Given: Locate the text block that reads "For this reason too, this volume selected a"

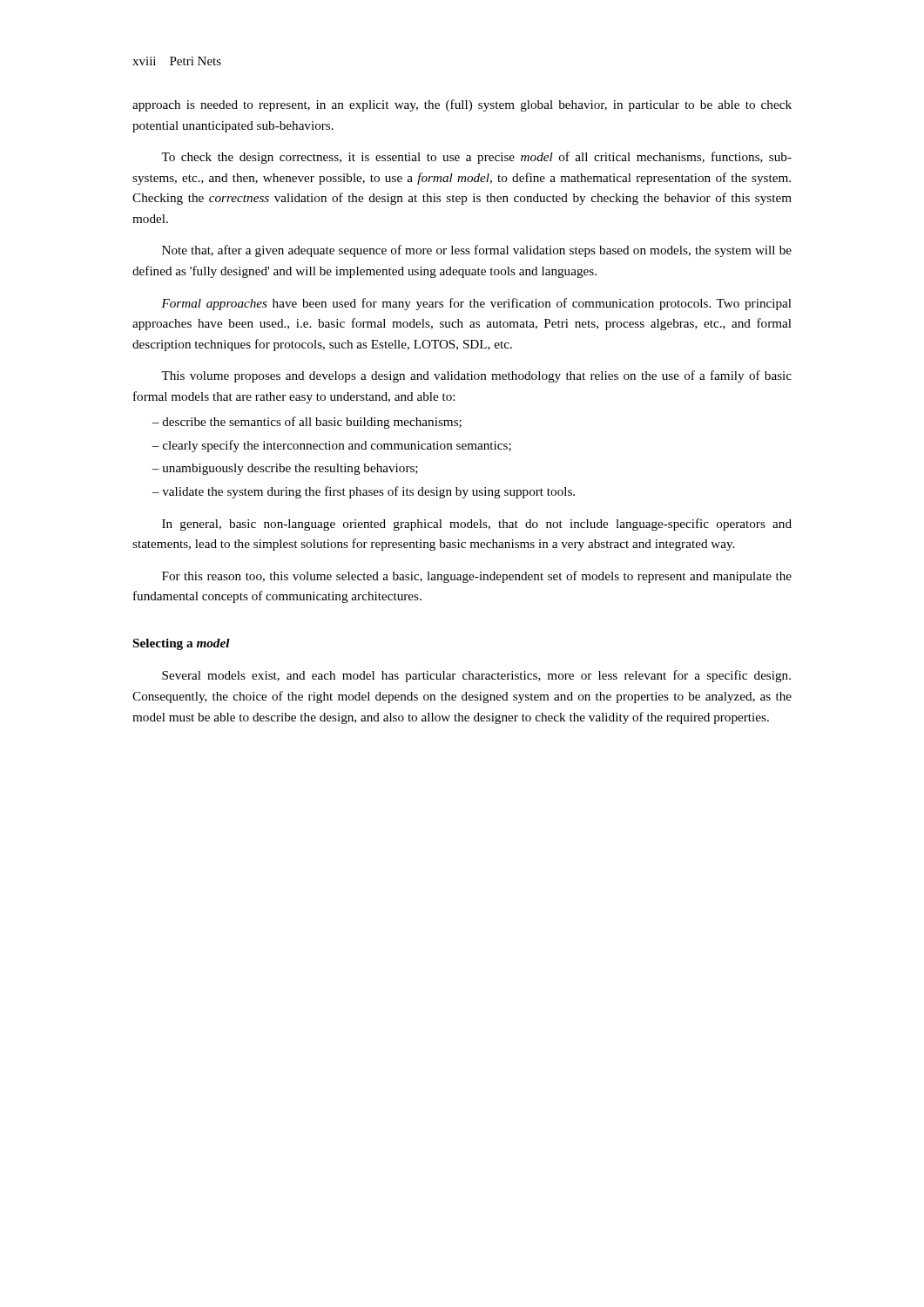Looking at the screenshot, I should (x=462, y=586).
